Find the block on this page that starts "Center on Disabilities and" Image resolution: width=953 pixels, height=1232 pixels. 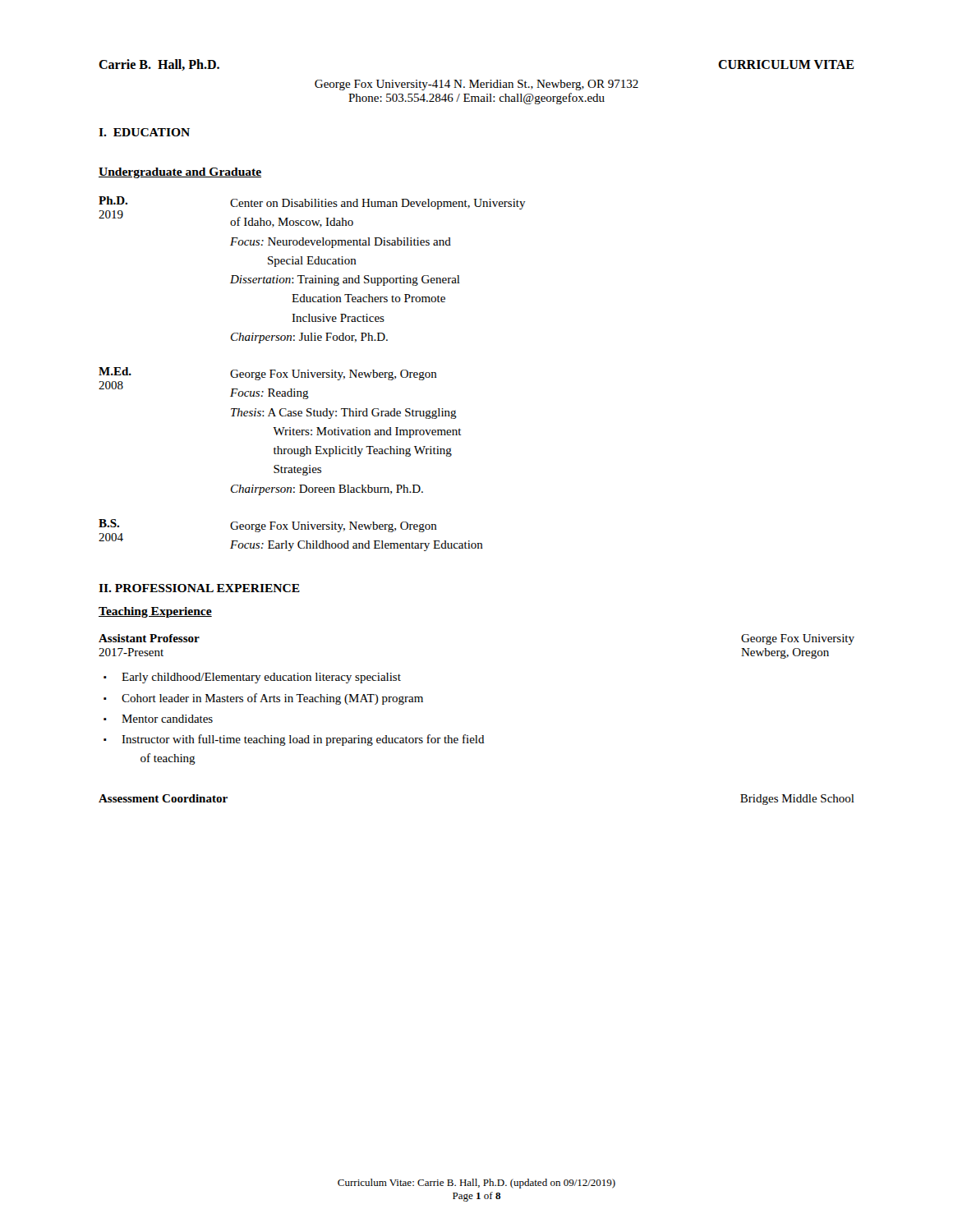tap(378, 270)
